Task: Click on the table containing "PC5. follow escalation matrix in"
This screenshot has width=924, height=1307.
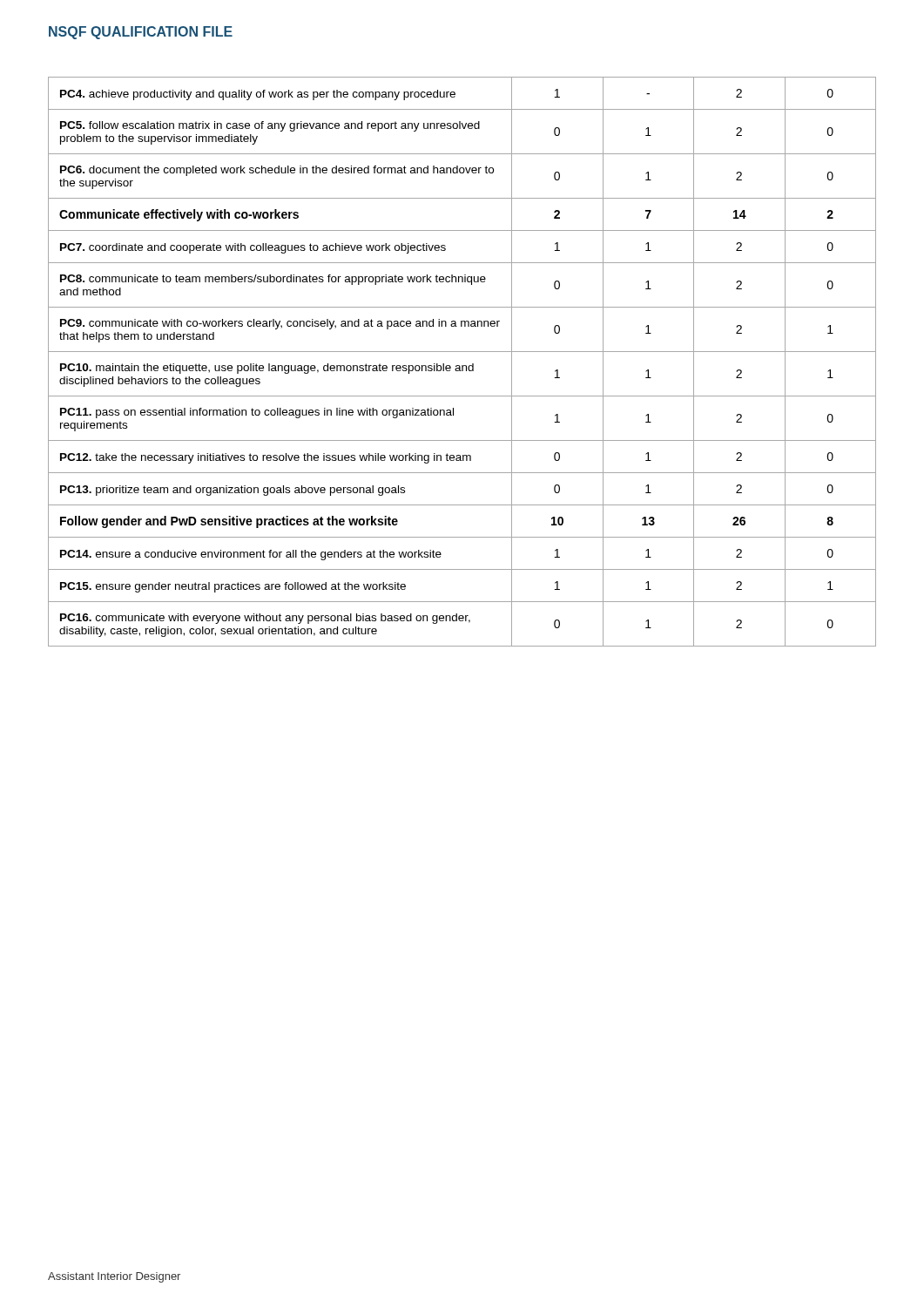Action: [x=462, y=362]
